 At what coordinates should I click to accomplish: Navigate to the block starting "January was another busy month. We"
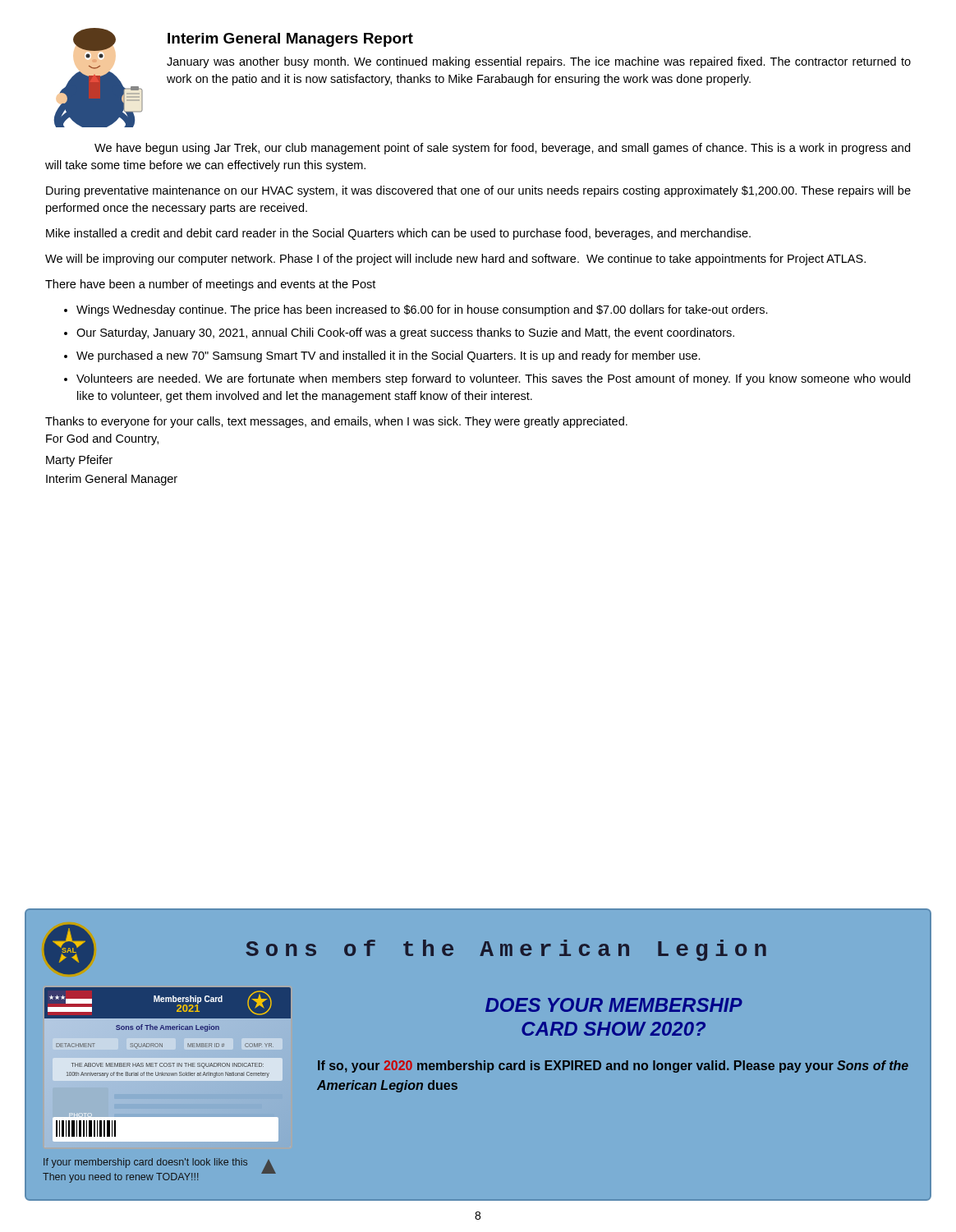[539, 70]
